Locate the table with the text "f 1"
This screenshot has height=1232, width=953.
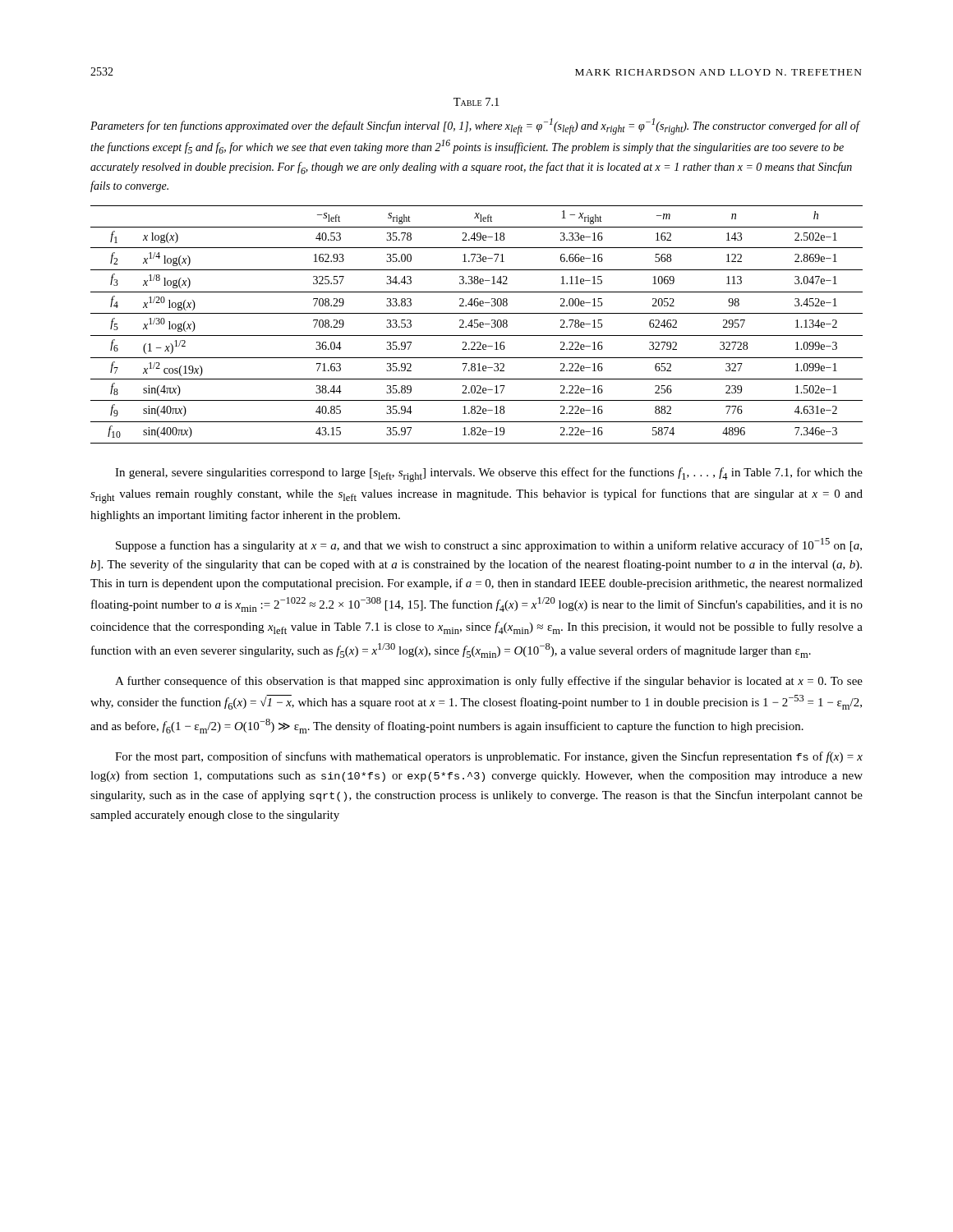click(x=476, y=324)
